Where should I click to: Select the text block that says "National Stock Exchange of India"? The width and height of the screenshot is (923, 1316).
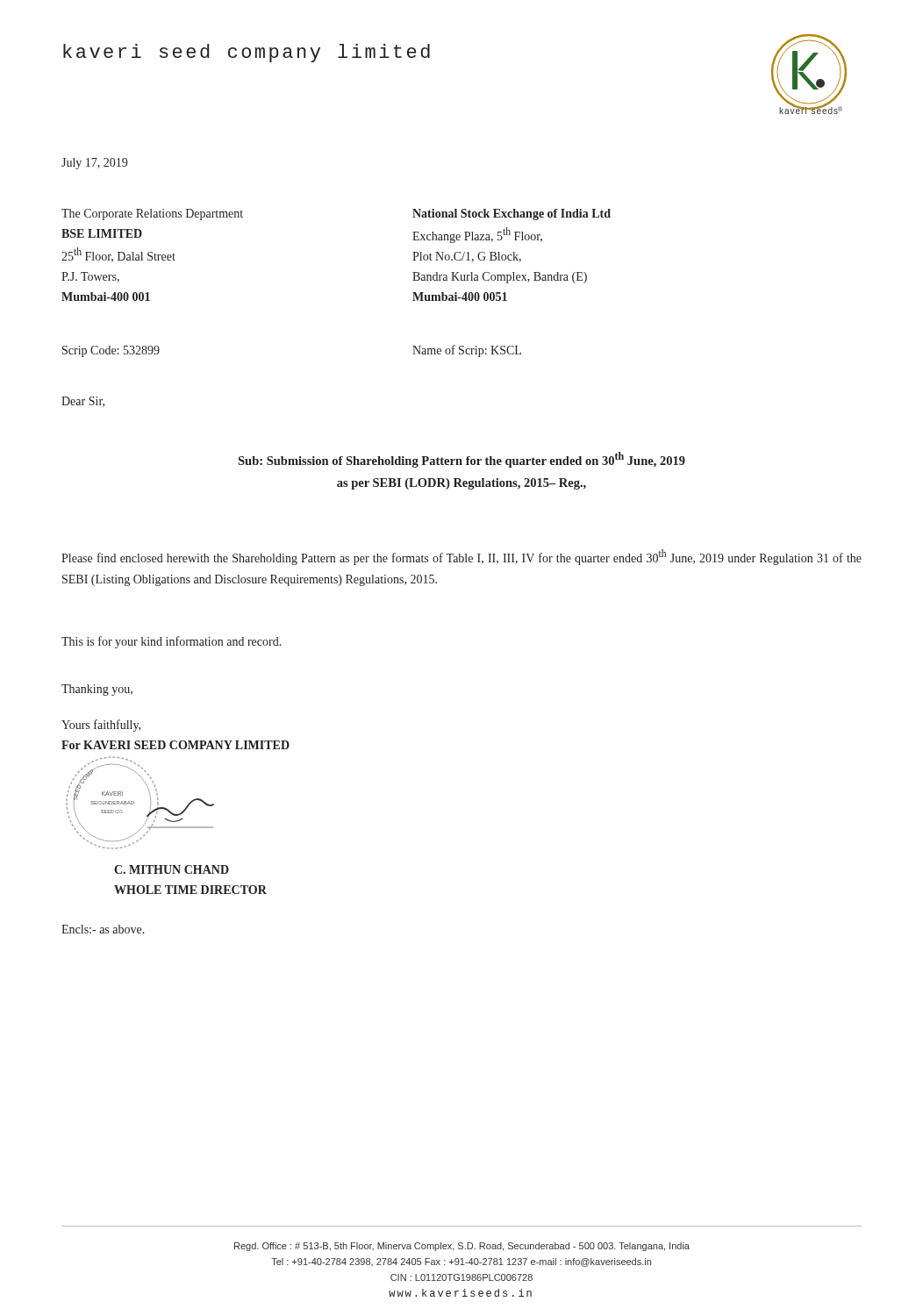512,255
